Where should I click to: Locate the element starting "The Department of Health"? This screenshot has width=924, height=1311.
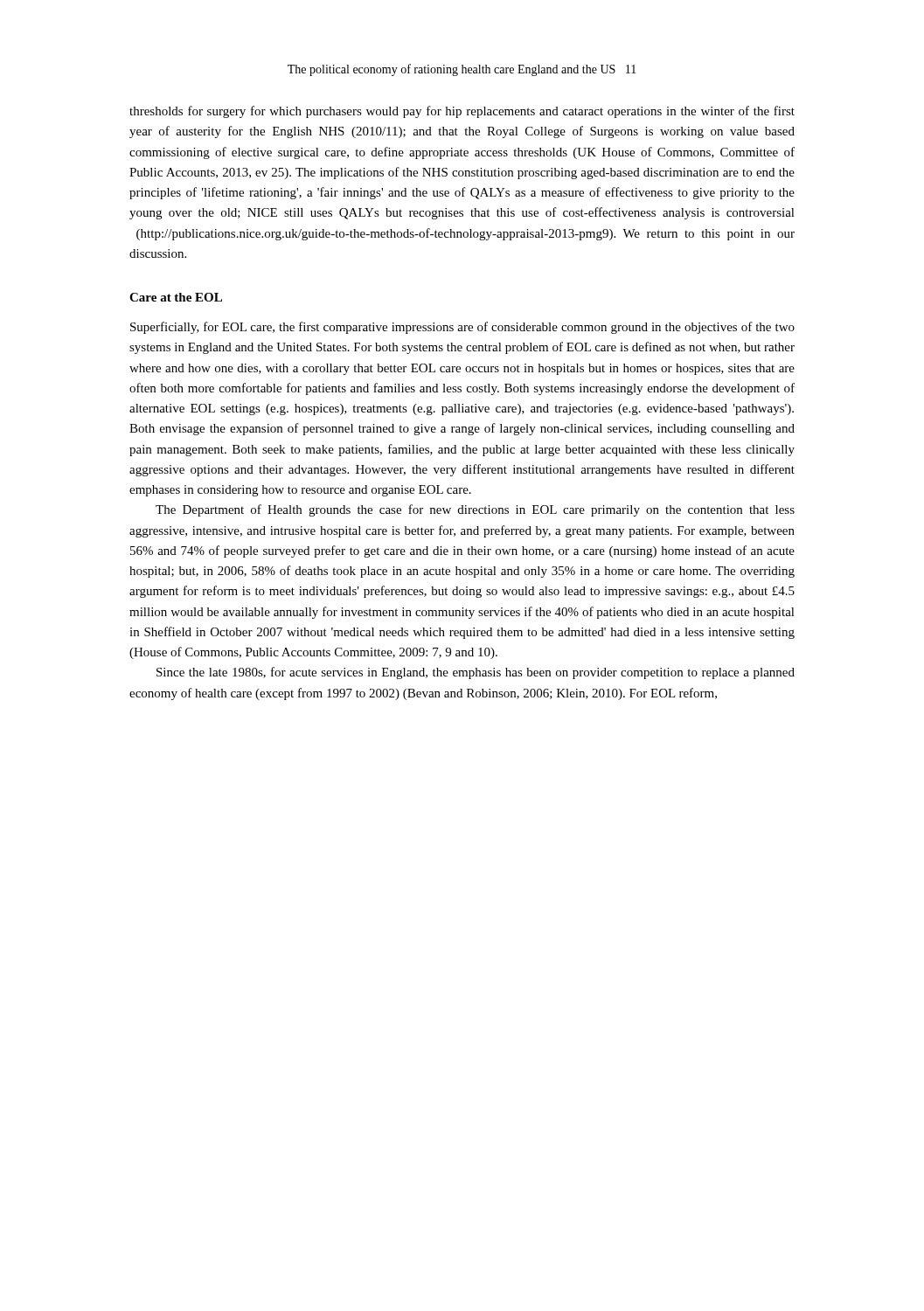(462, 581)
